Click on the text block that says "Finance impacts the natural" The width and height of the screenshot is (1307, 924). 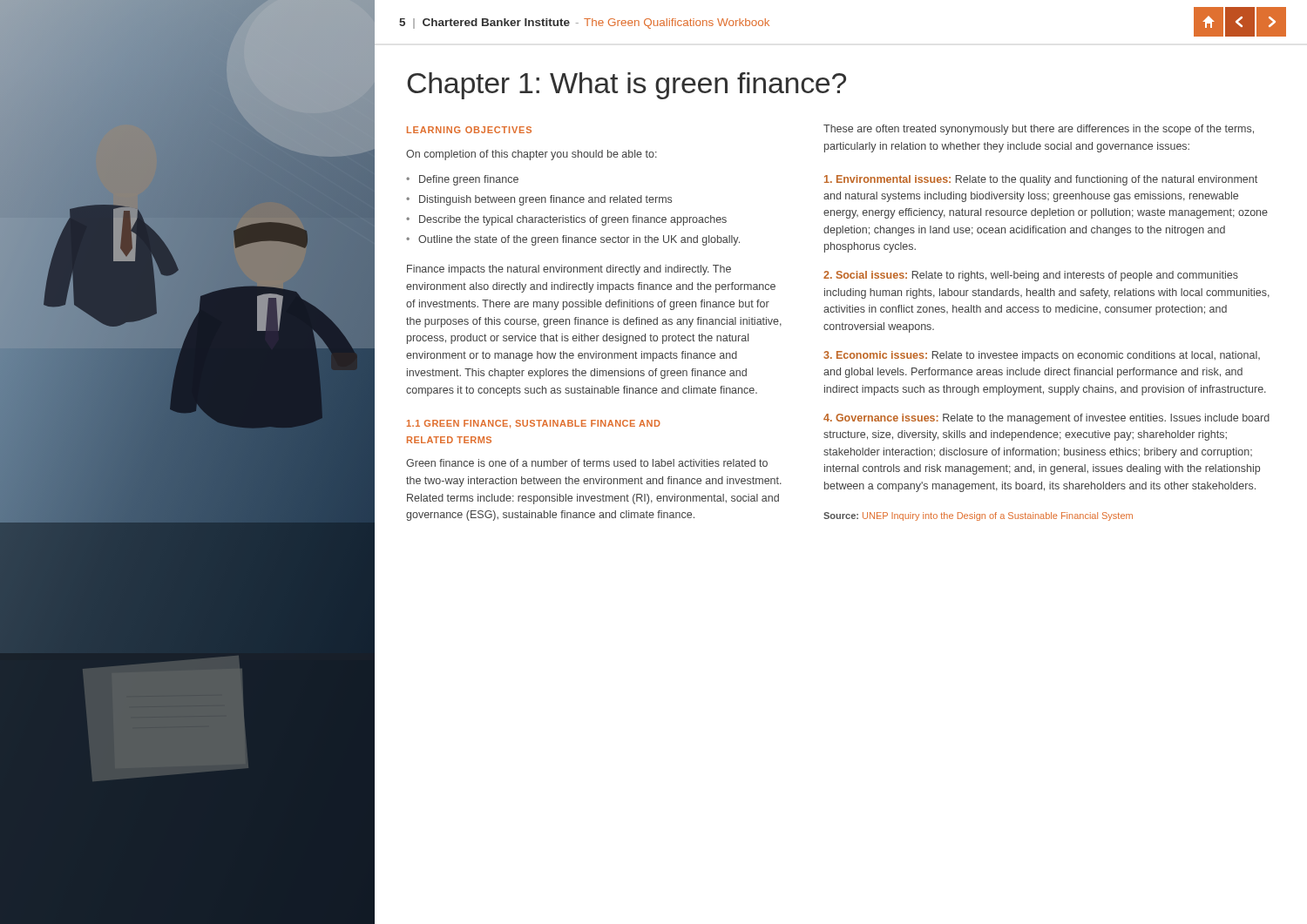594,330
